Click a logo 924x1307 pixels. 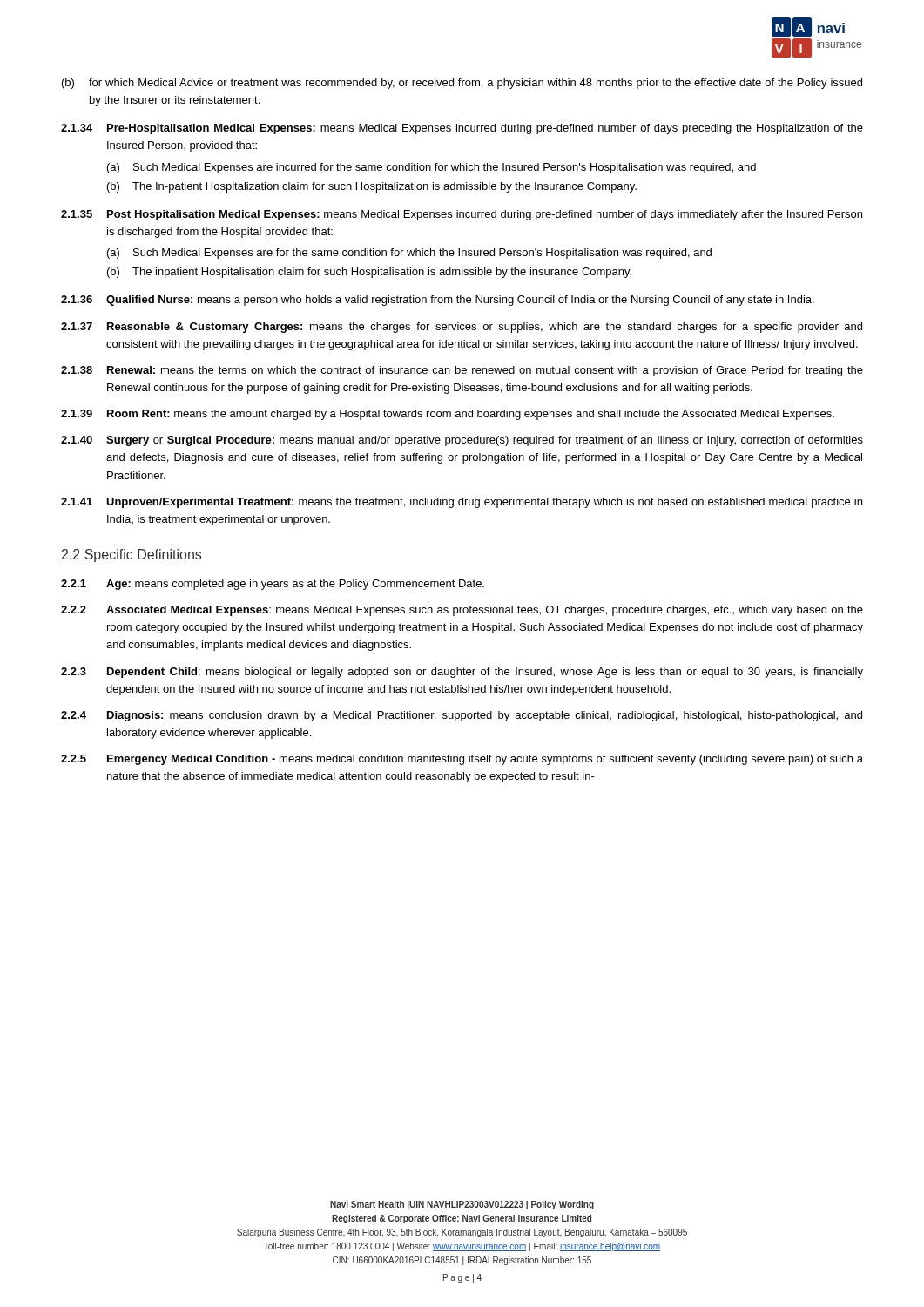[824, 40]
